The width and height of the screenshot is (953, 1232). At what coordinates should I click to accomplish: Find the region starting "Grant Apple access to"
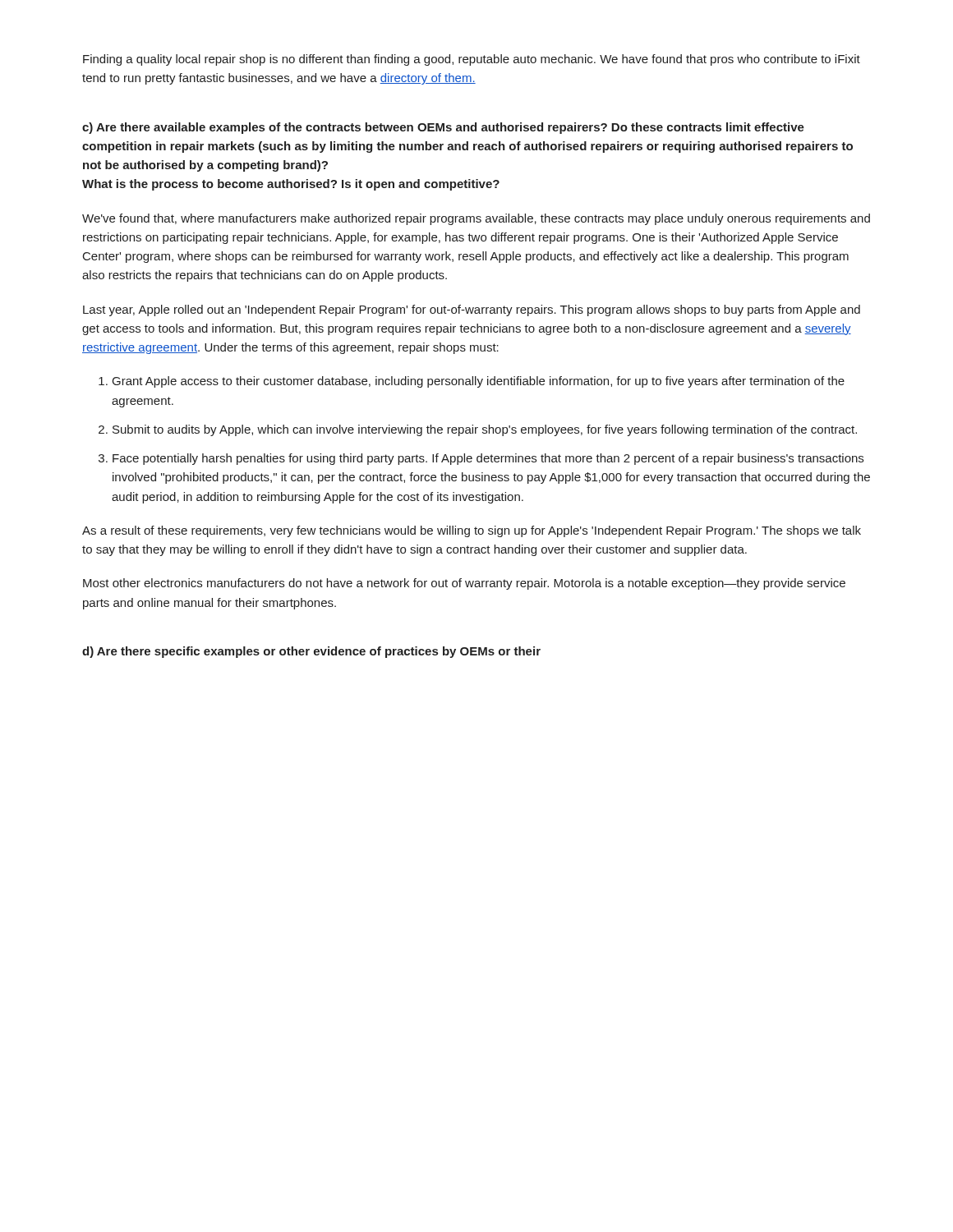click(x=478, y=390)
